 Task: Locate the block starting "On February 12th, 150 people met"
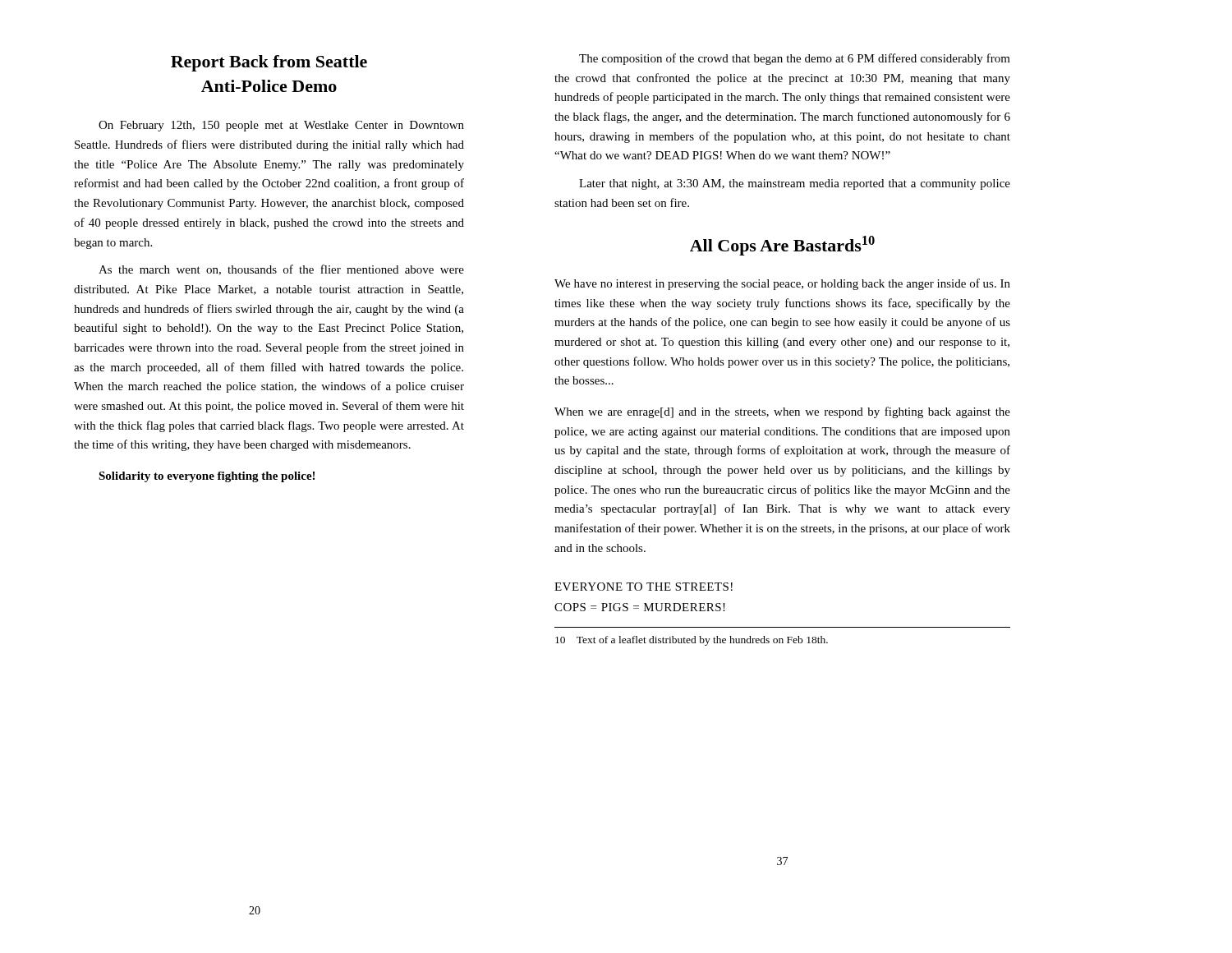pos(269,286)
